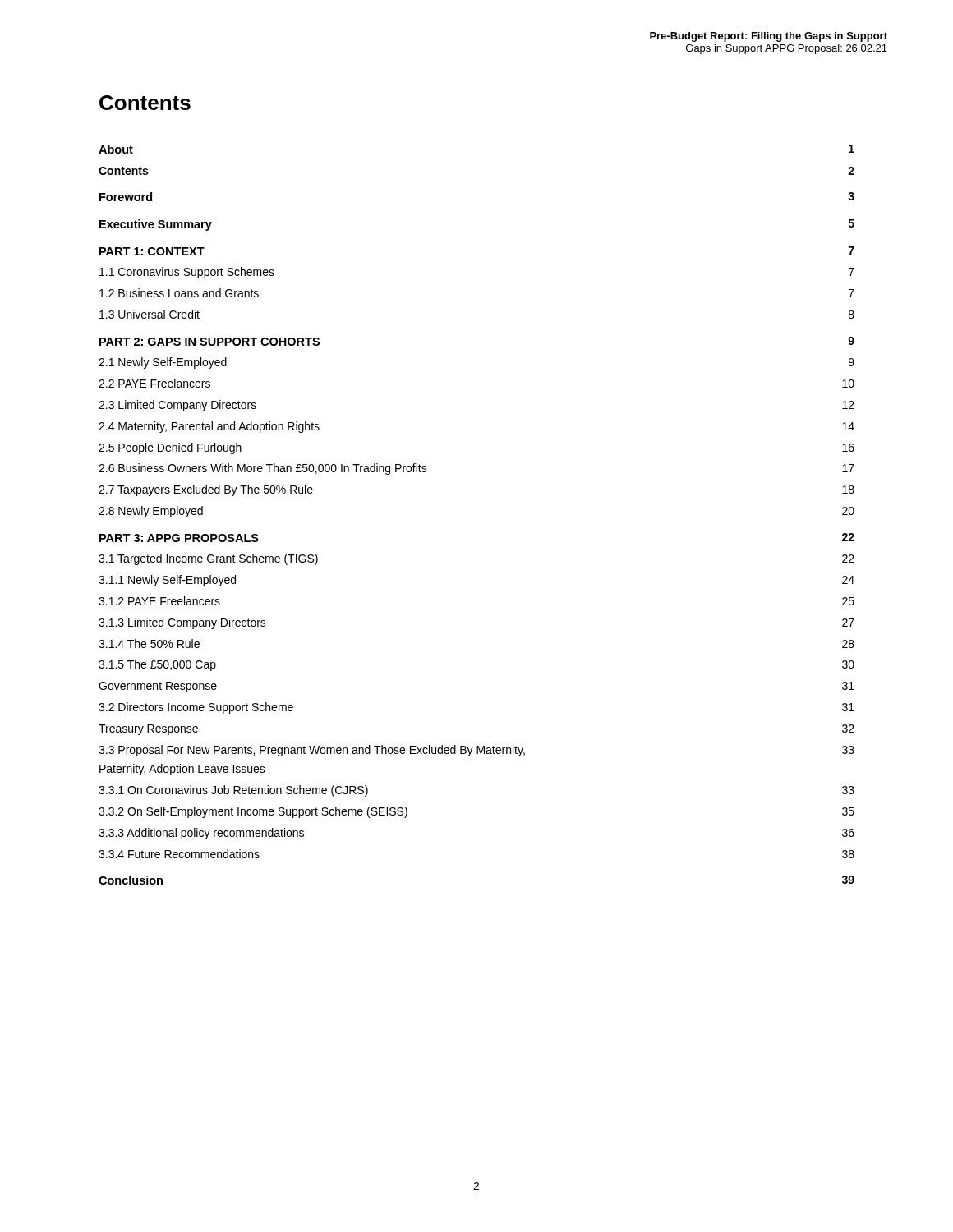The height and width of the screenshot is (1232, 953).
Task: Navigate to the block starting "PART 2: GAPS IN SUPPORT"
Action: pyautogui.click(x=210, y=341)
